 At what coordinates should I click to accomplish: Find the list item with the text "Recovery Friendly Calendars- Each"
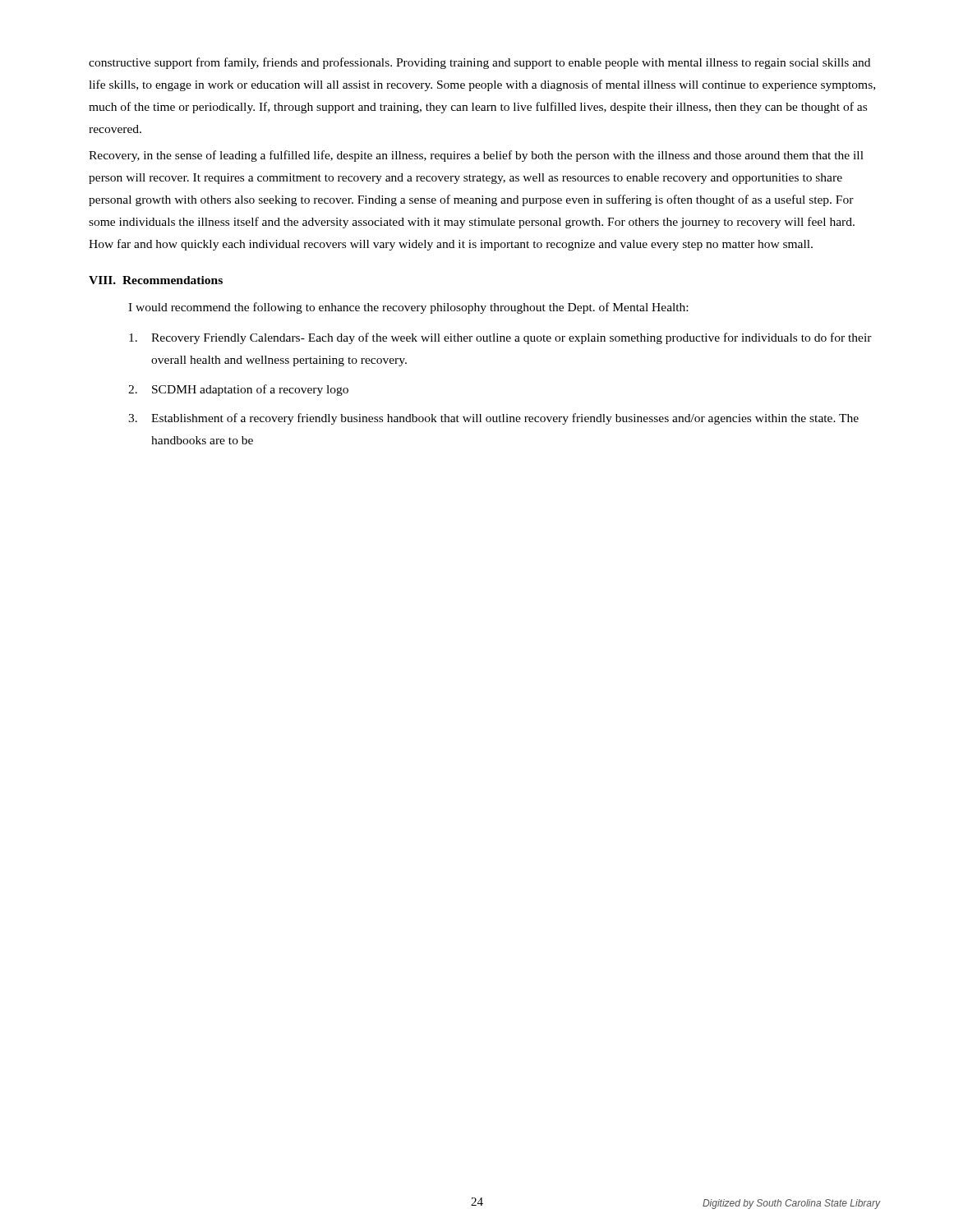click(503, 349)
